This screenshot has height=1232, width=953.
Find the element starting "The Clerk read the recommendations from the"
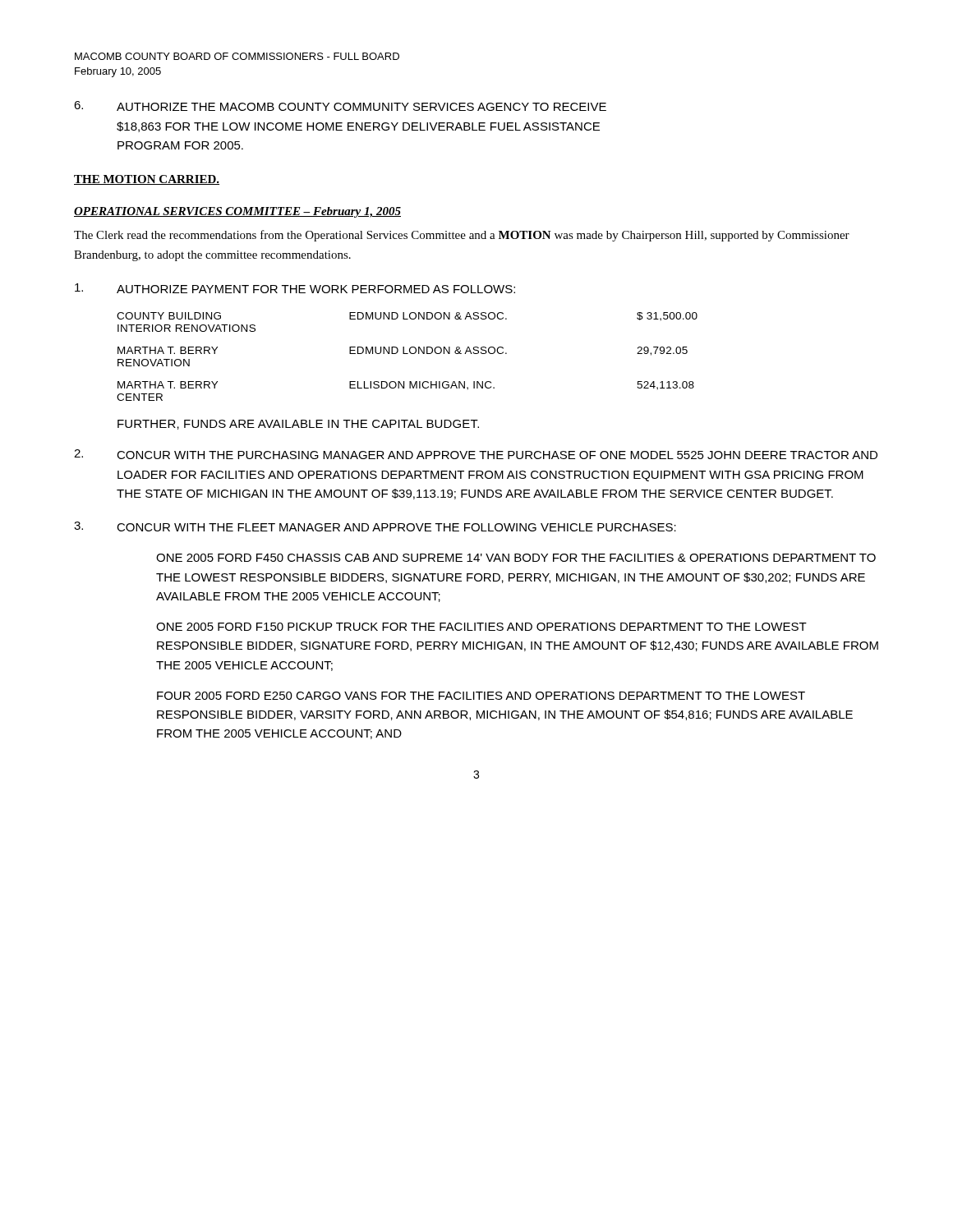click(462, 245)
